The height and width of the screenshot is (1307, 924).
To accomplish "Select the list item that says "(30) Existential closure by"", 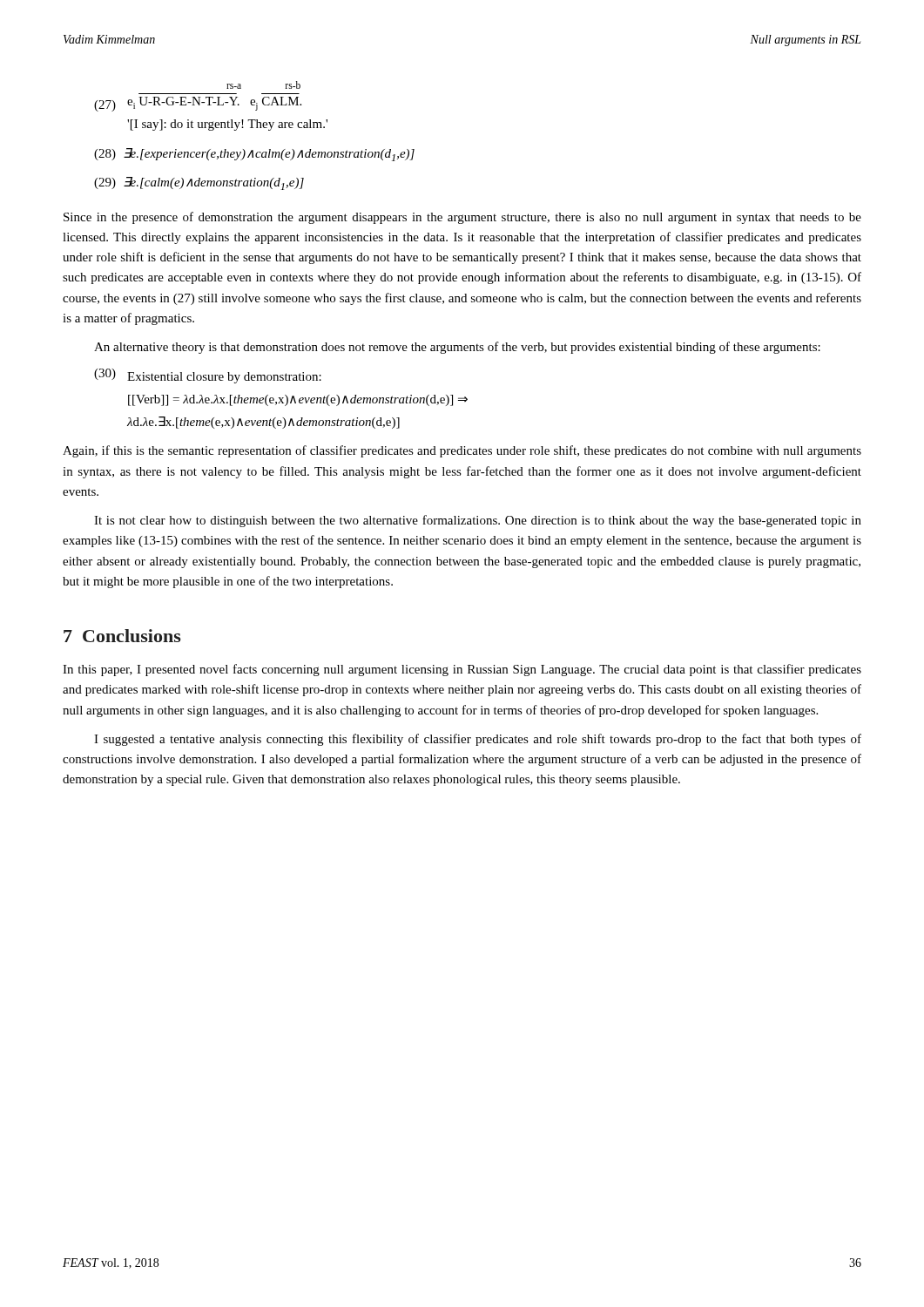I will coord(478,399).
